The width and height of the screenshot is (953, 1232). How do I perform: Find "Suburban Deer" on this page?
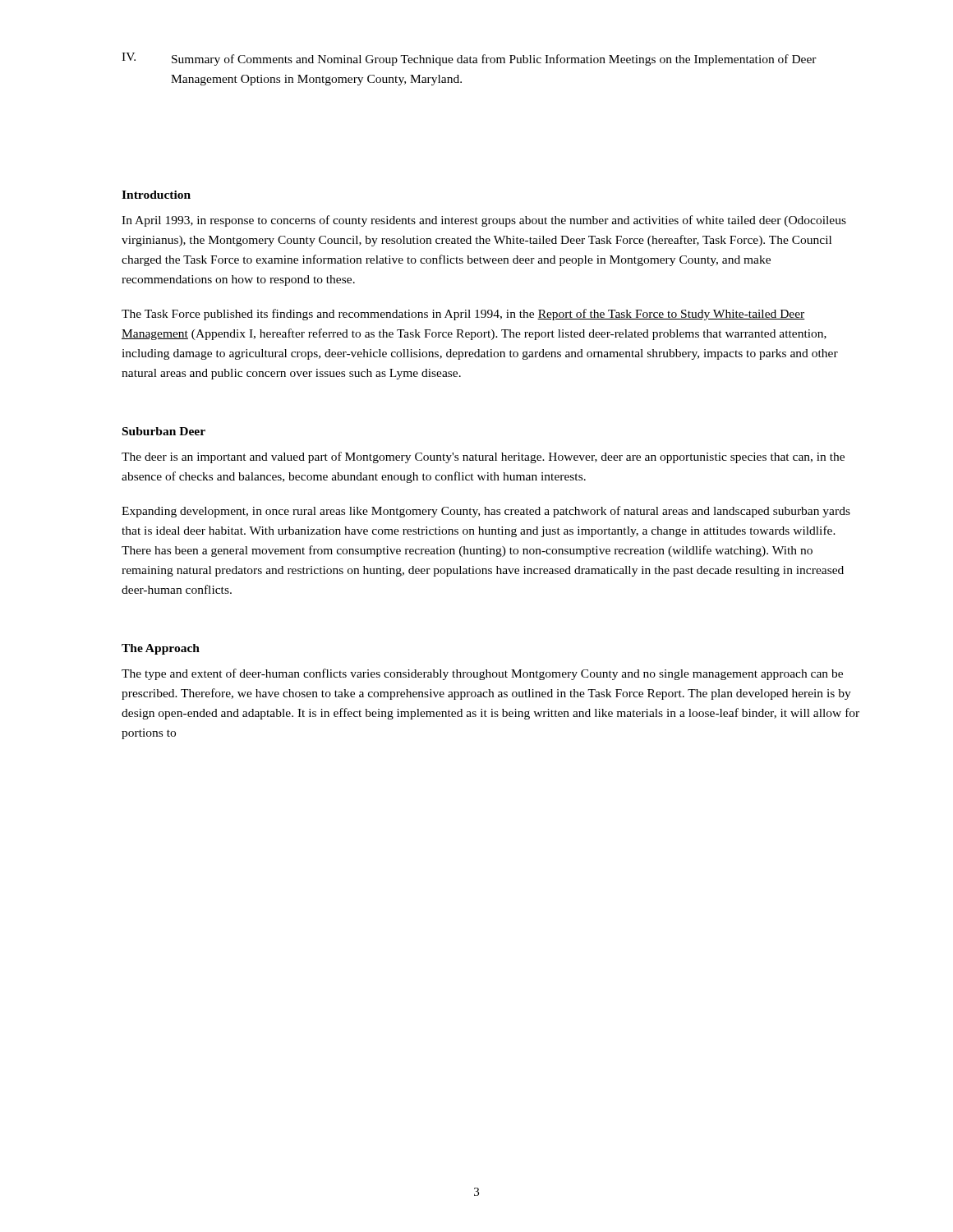coord(164,431)
